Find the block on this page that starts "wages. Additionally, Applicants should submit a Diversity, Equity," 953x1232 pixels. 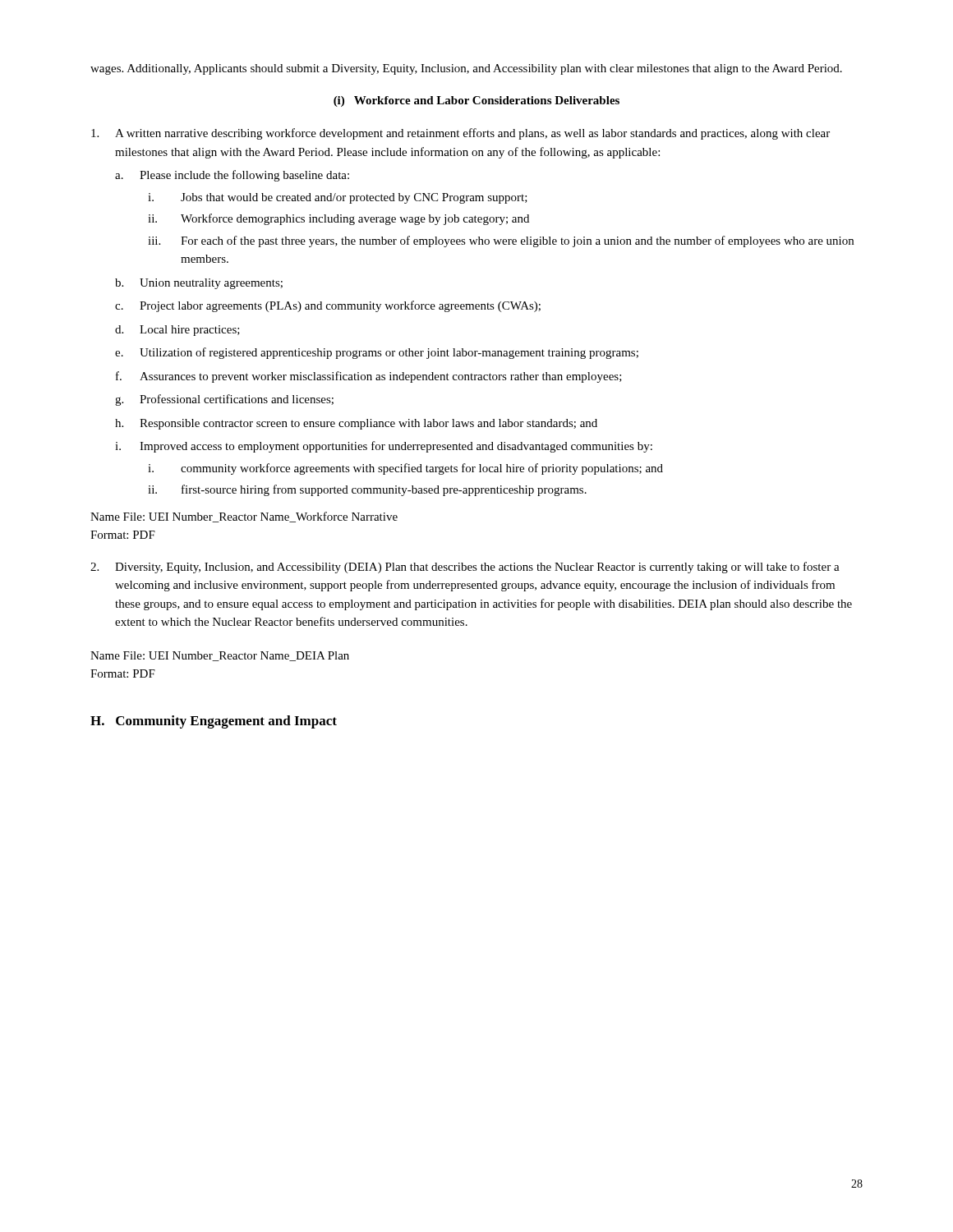click(x=466, y=68)
